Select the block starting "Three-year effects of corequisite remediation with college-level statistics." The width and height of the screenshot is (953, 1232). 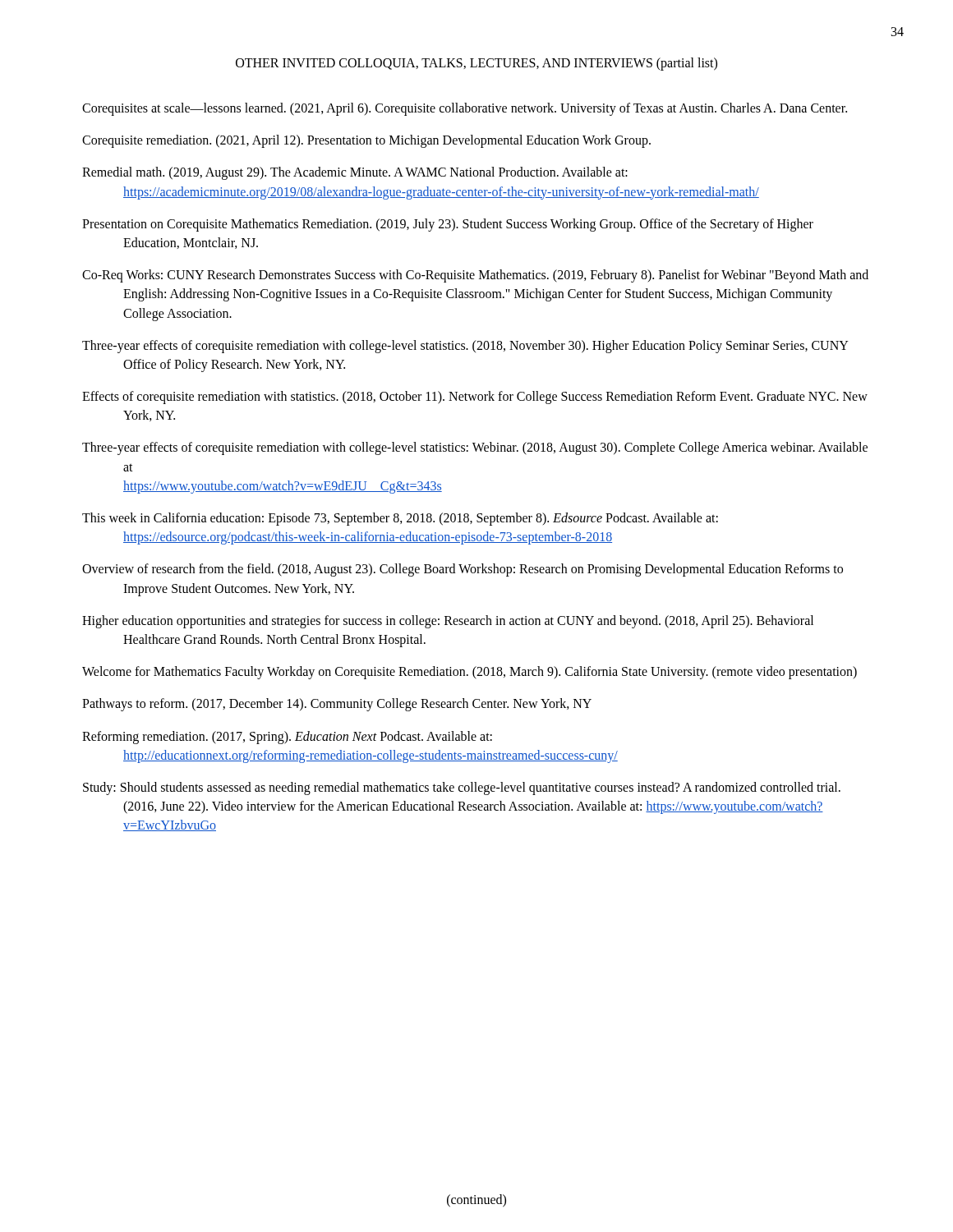(x=476, y=355)
